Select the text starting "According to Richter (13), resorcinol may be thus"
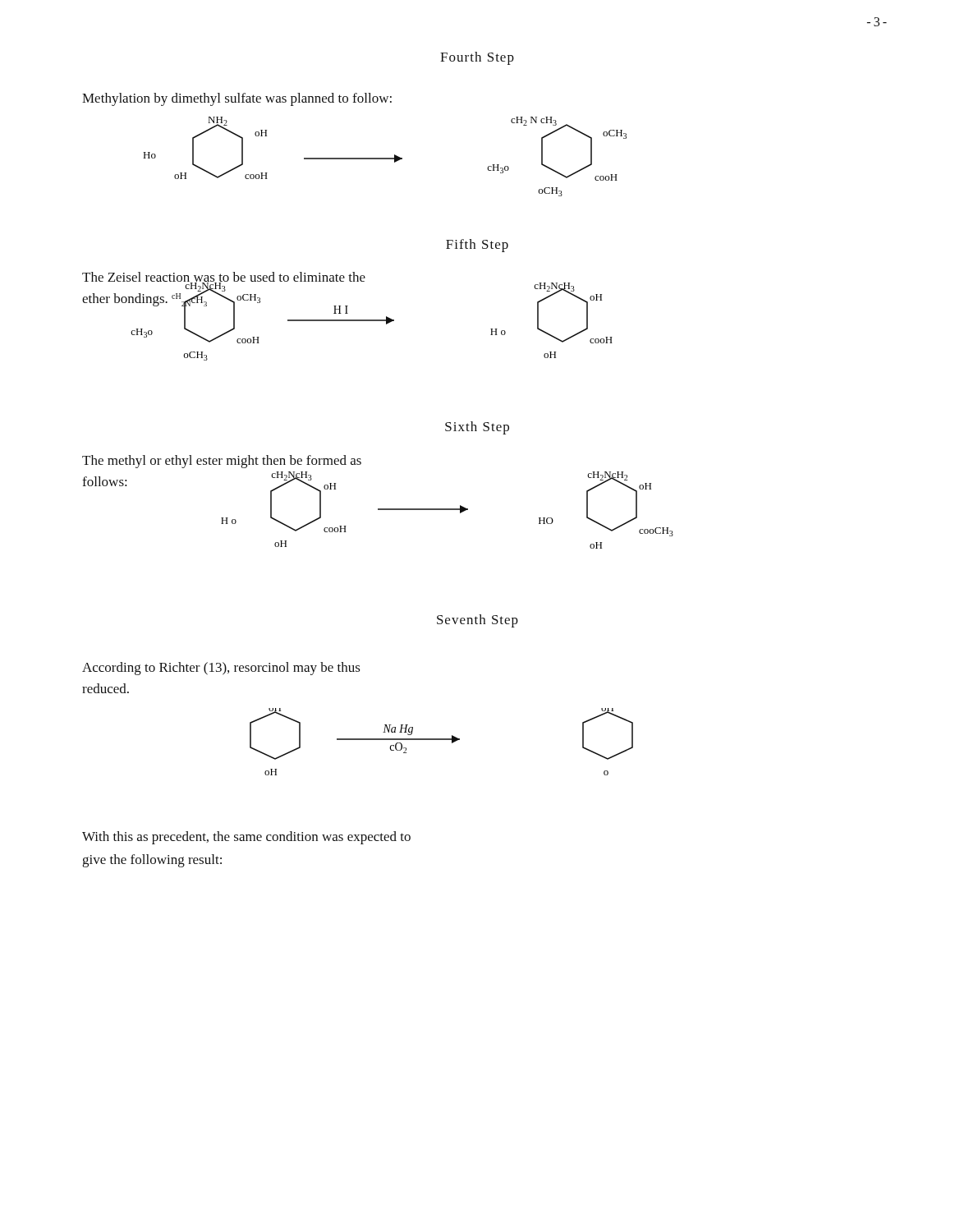Screen dimensions: 1232x955 (x=221, y=667)
